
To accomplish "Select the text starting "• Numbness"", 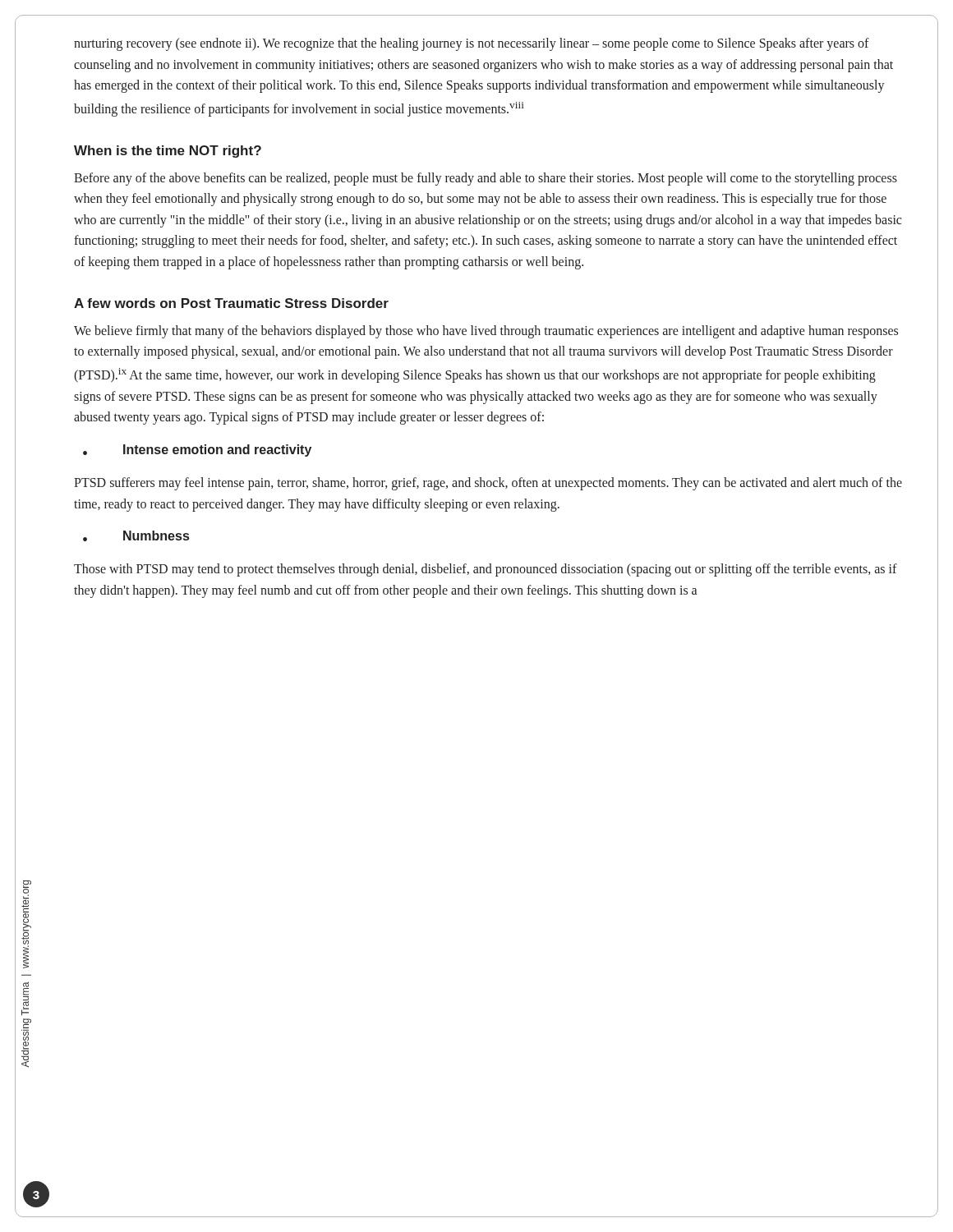I will (x=136, y=541).
